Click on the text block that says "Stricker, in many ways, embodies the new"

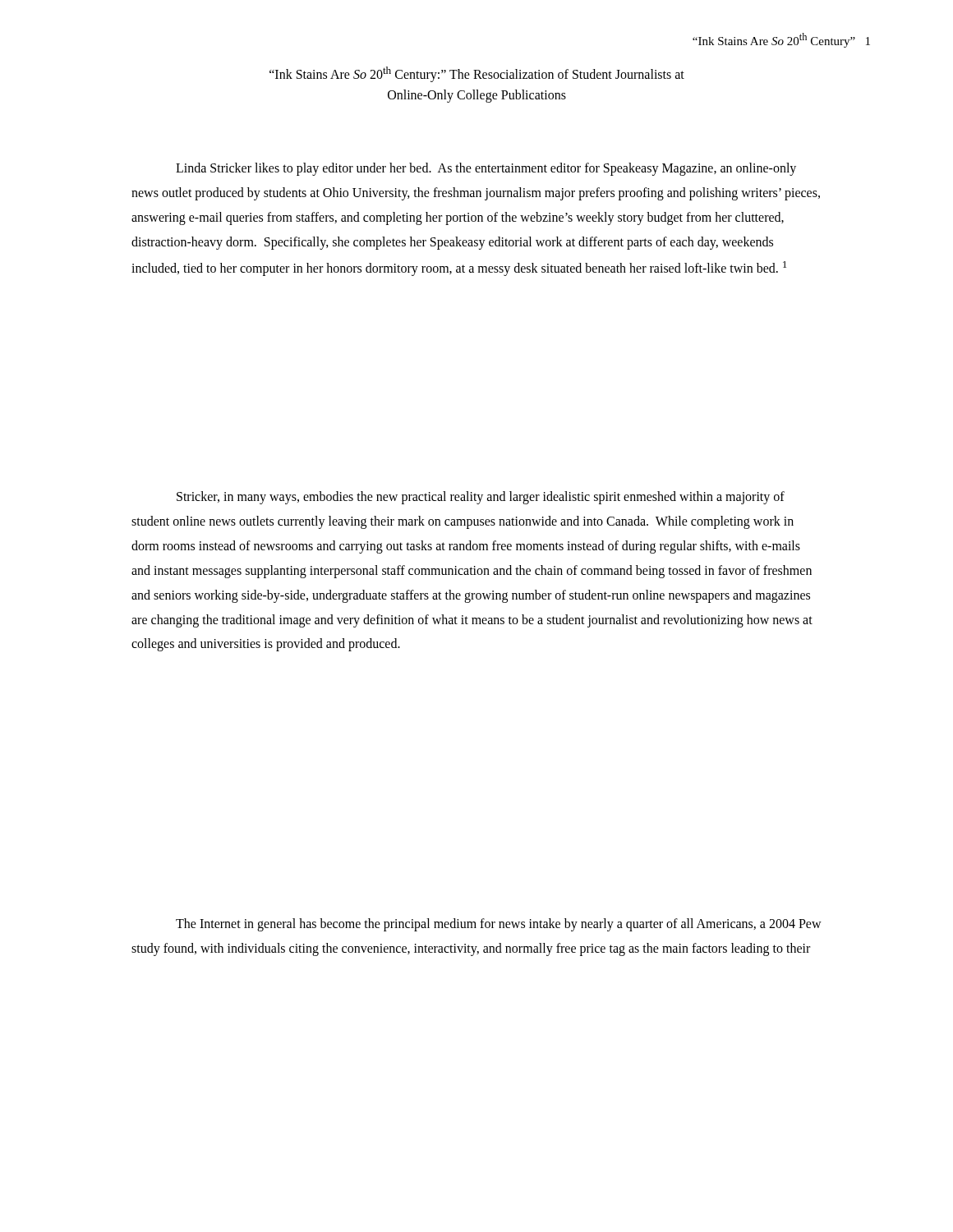tap(476, 571)
